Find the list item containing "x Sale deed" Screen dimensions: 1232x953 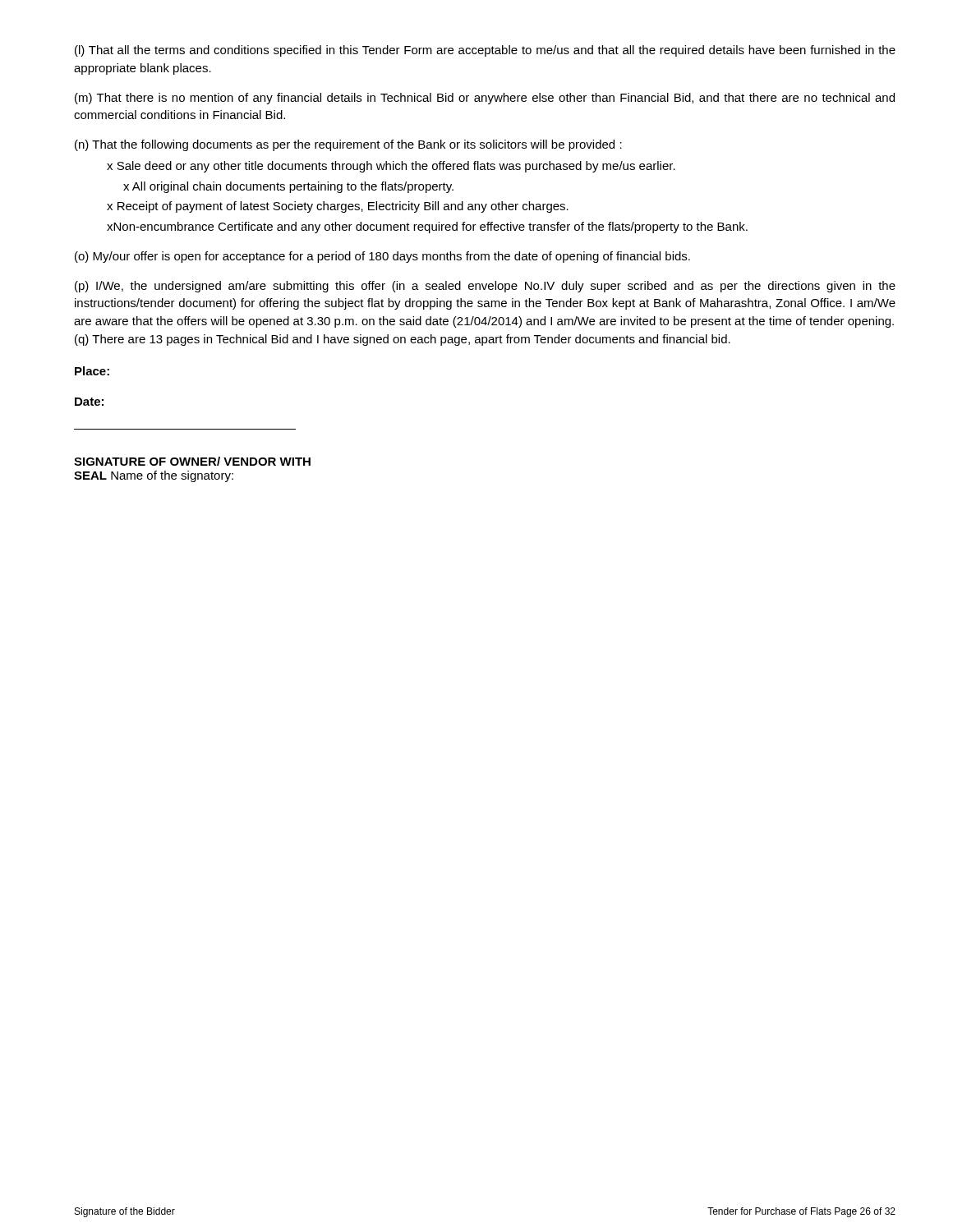(391, 165)
